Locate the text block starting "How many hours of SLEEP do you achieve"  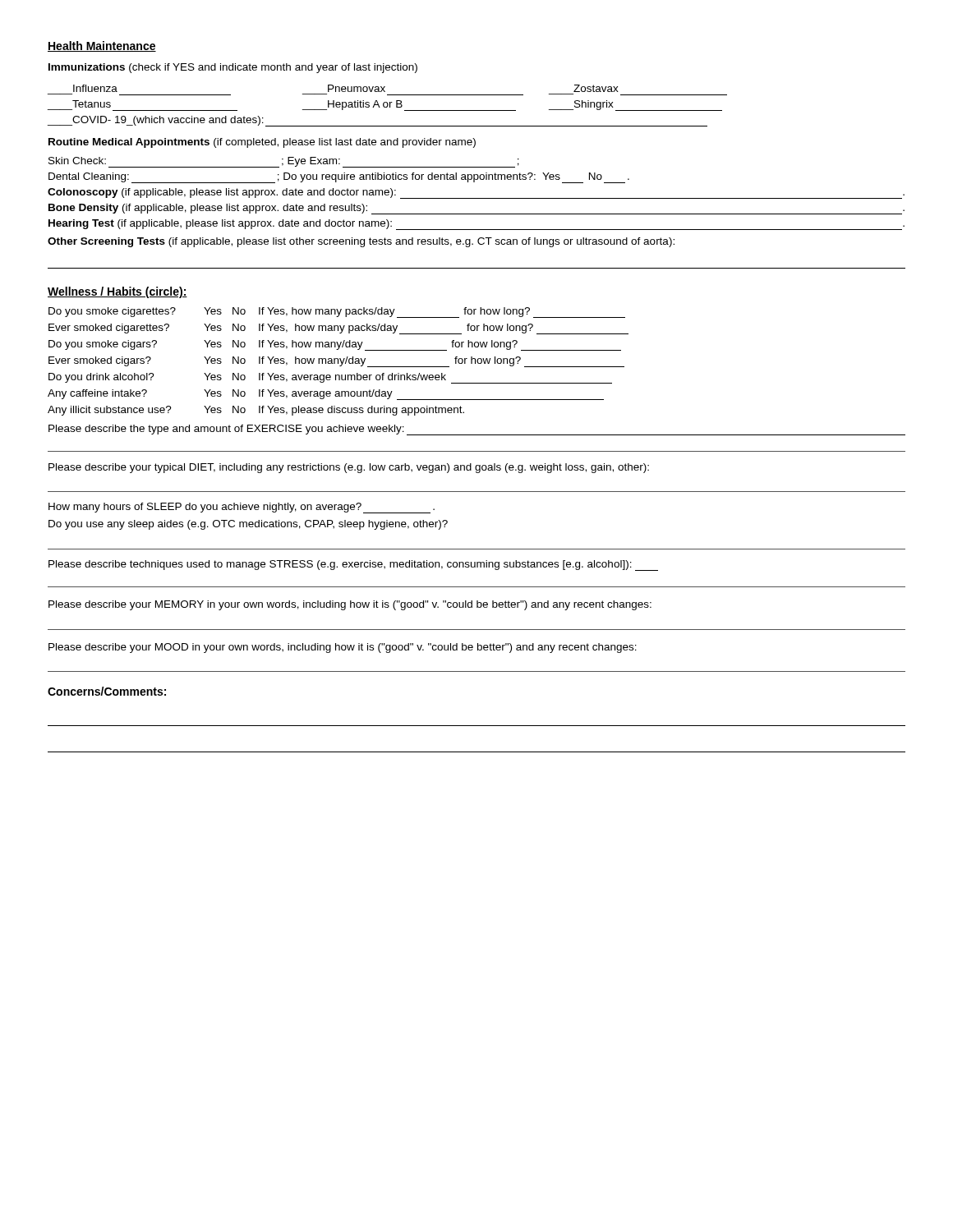coord(242,507)
